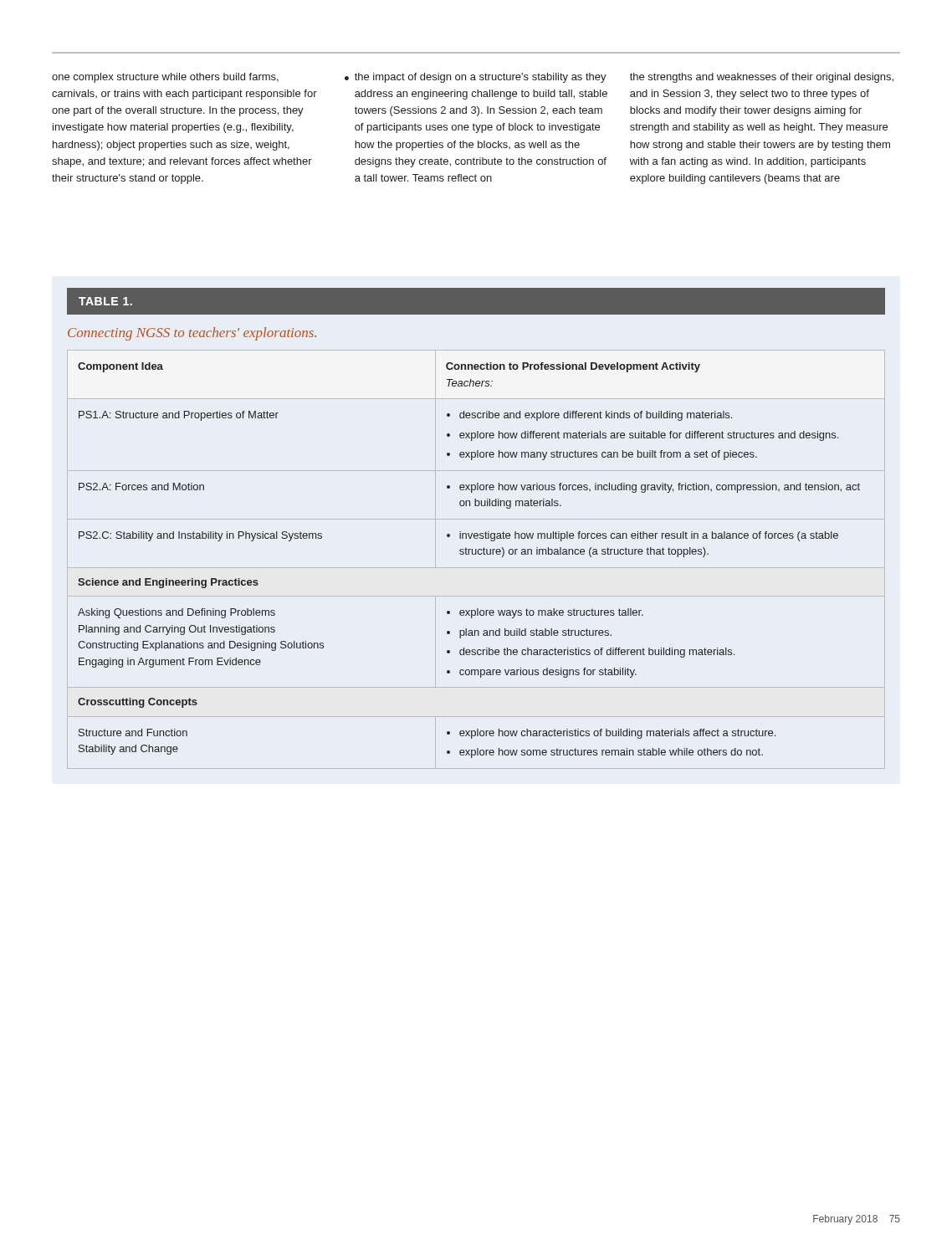The height and width of the screenshot is (1255, 952).
Task: Locate the table with the text "explore ways to"
Action: click(x=476, y=559)
